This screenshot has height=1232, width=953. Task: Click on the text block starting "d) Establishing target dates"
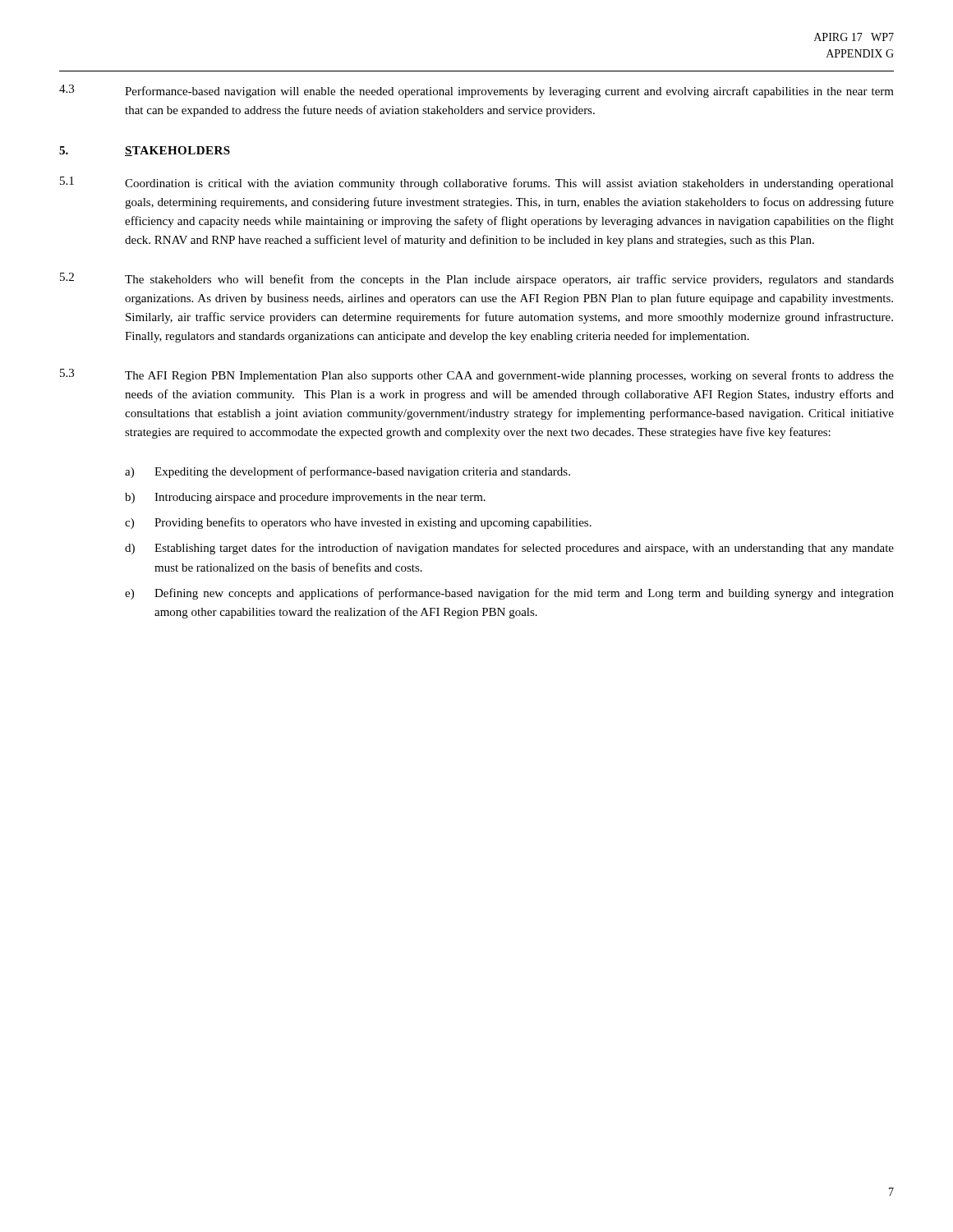[509, 558]
